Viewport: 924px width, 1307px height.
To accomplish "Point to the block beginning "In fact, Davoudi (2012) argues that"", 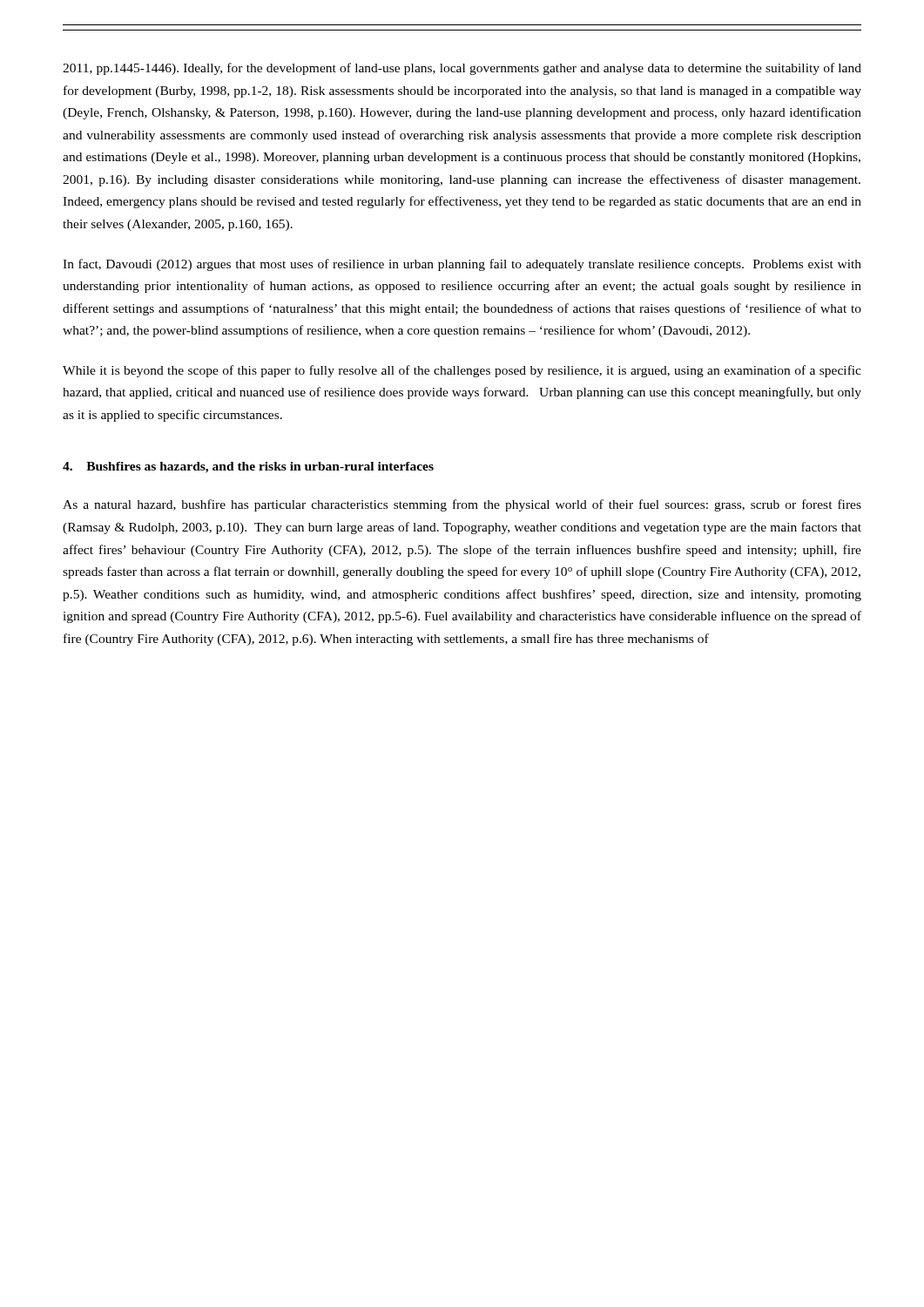I will (462, 297).
